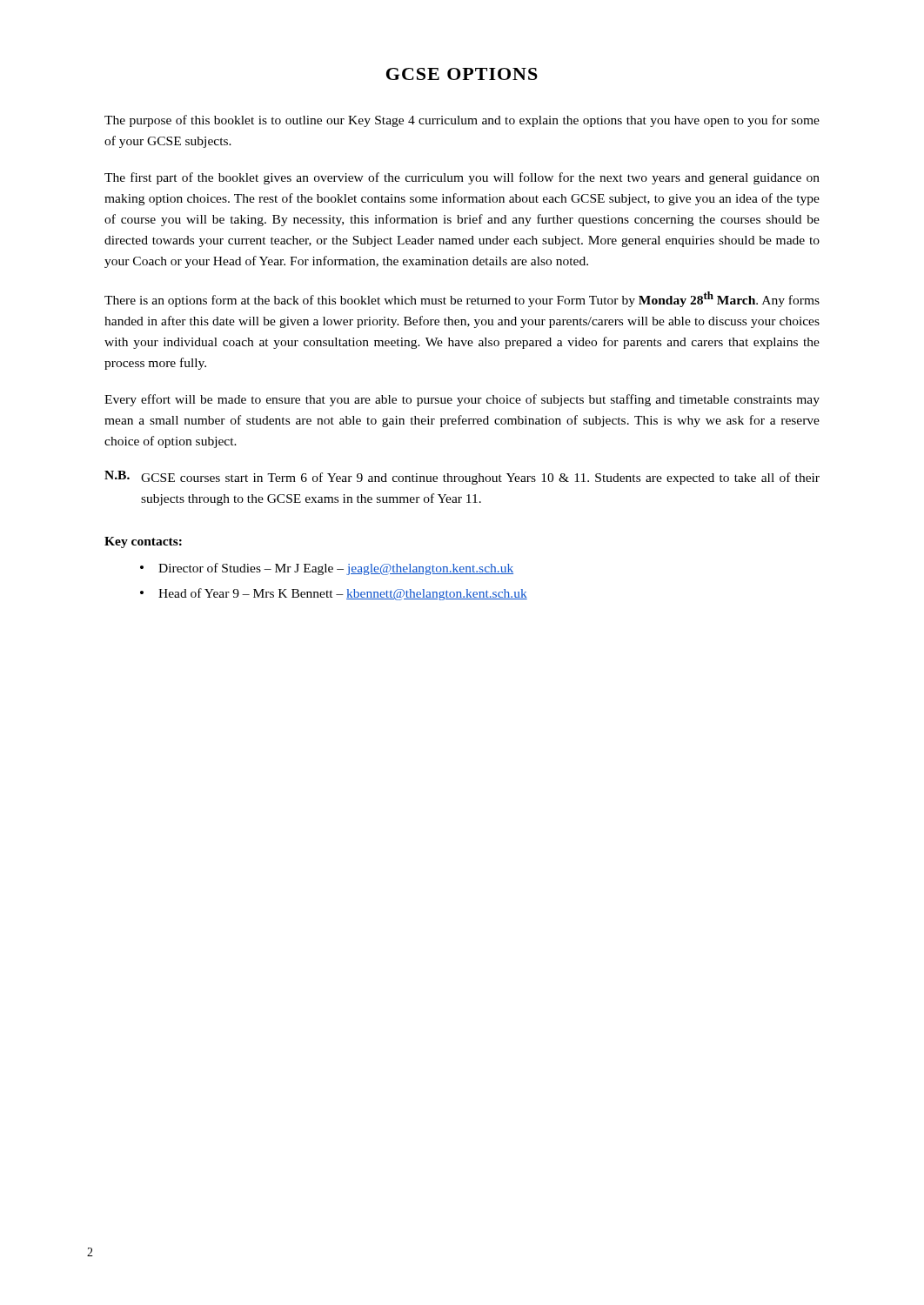Point to "GCSE OPTIONS"
924x1305 pixels.
462,74
